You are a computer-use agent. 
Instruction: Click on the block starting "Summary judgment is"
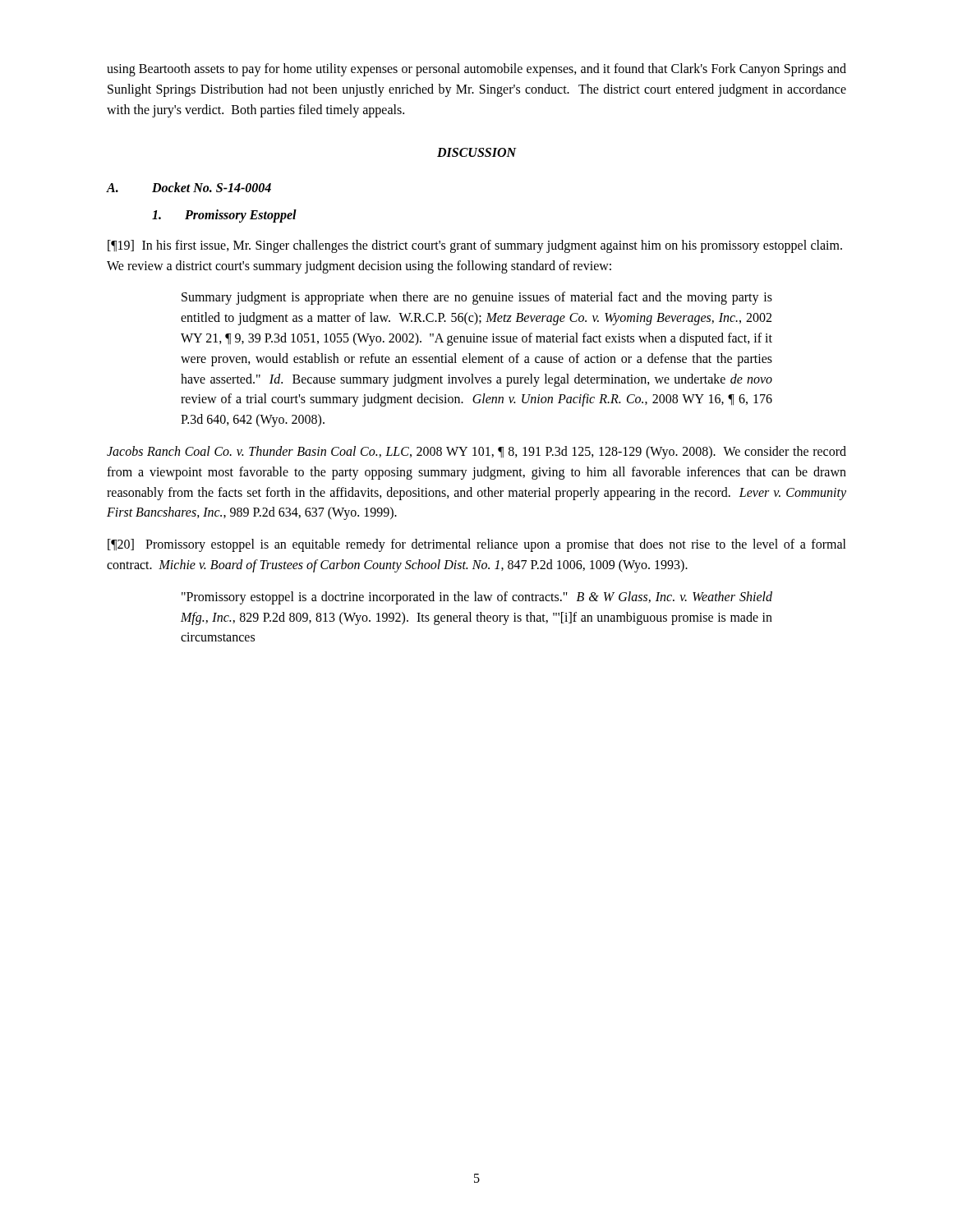[x=476, y=358]
